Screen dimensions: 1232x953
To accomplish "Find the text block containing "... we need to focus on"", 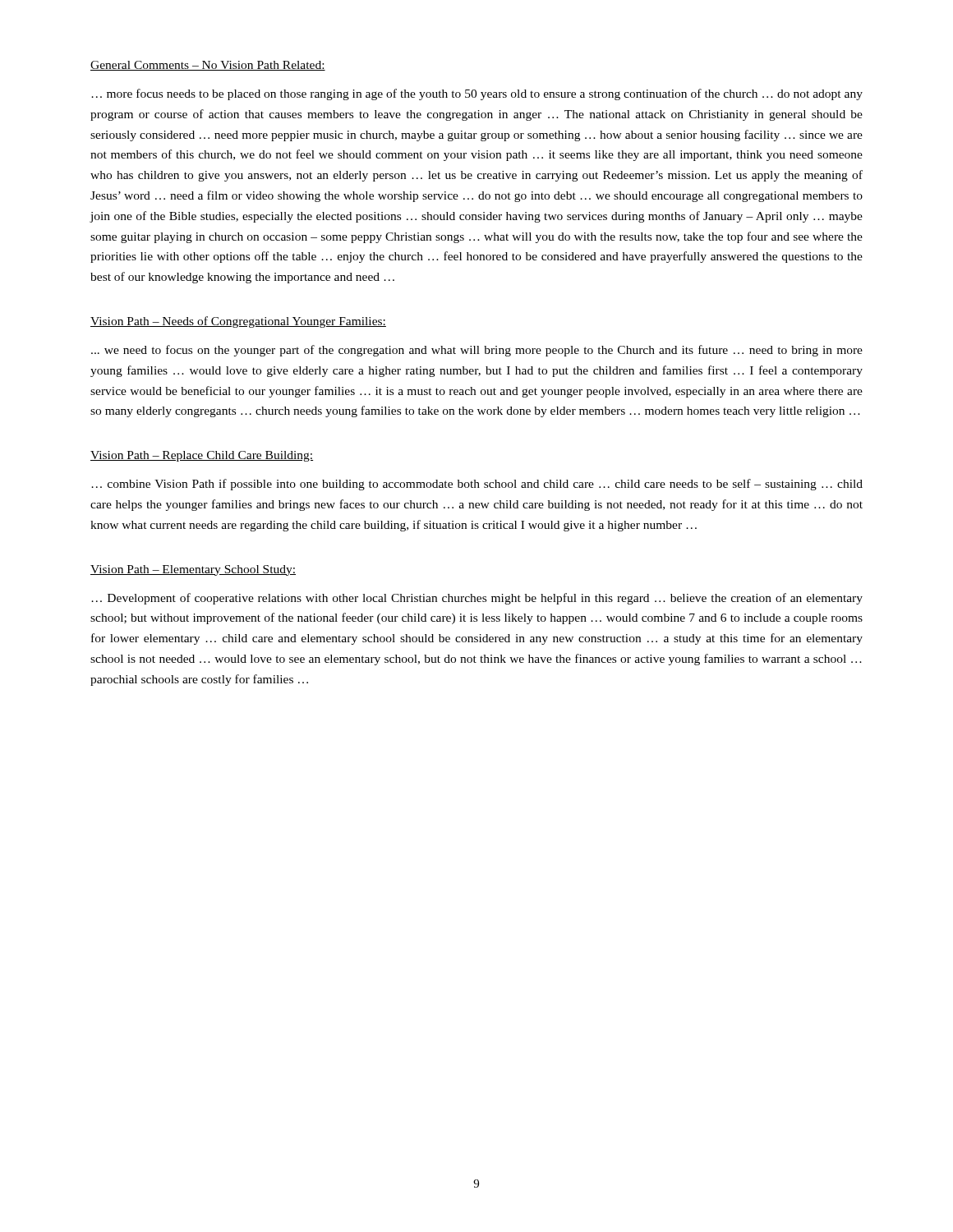I will point(476,380).
